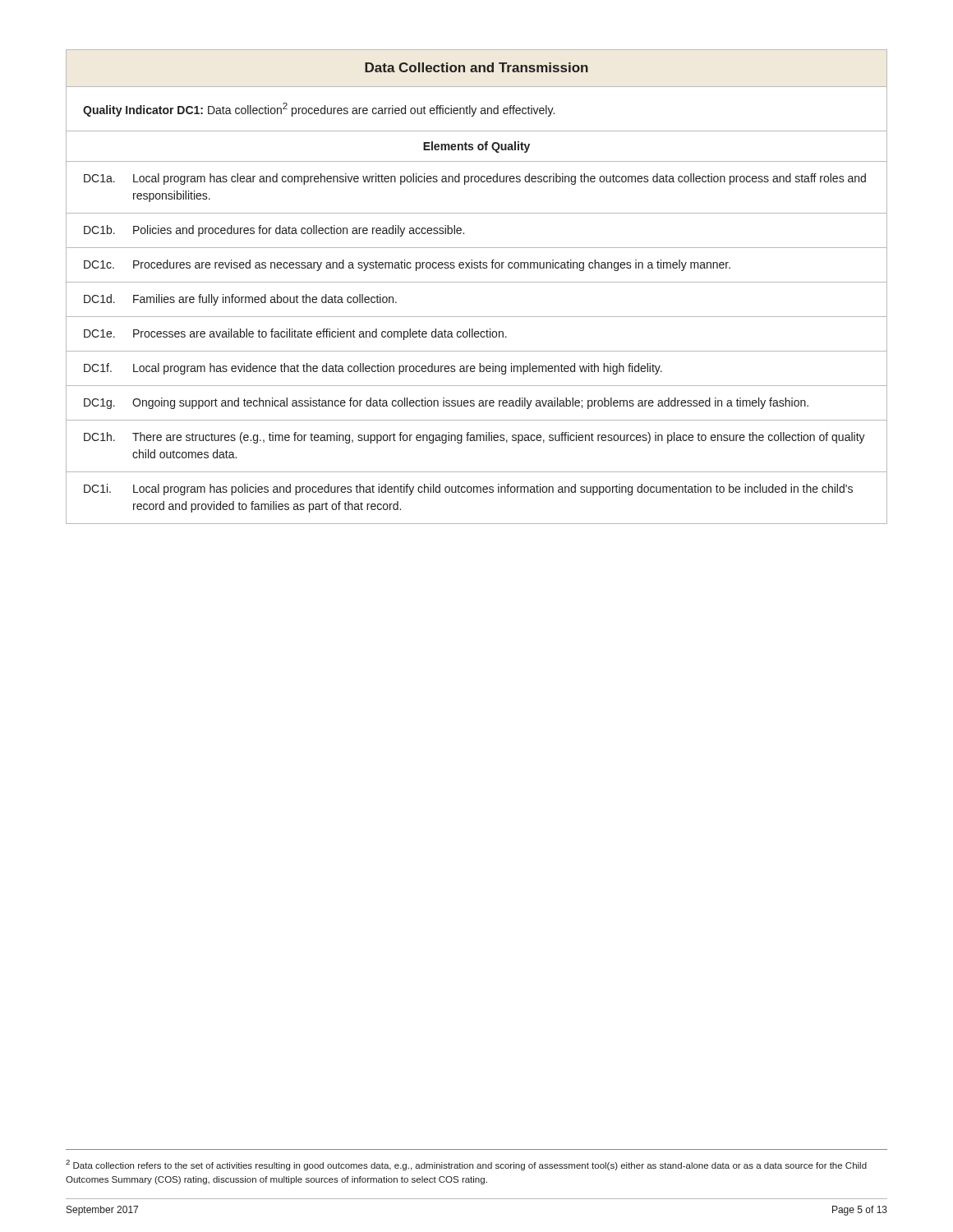This screenshot has height=1232, width=953.
Task: Find the block on this page that starts "2 Data collection refers to the set"
Action: tap(476, 1171)
